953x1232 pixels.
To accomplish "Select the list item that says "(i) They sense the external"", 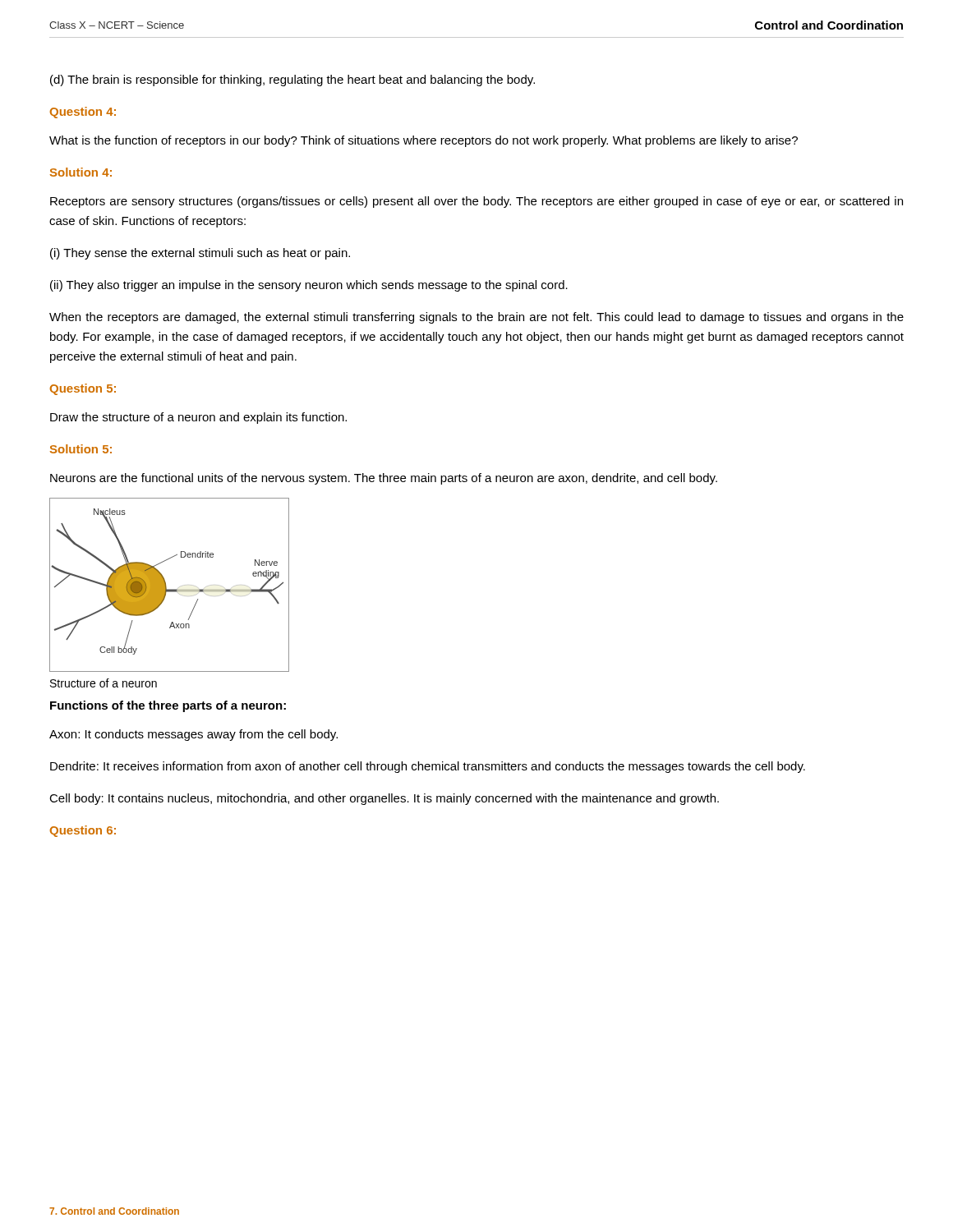I will [200, 254].
